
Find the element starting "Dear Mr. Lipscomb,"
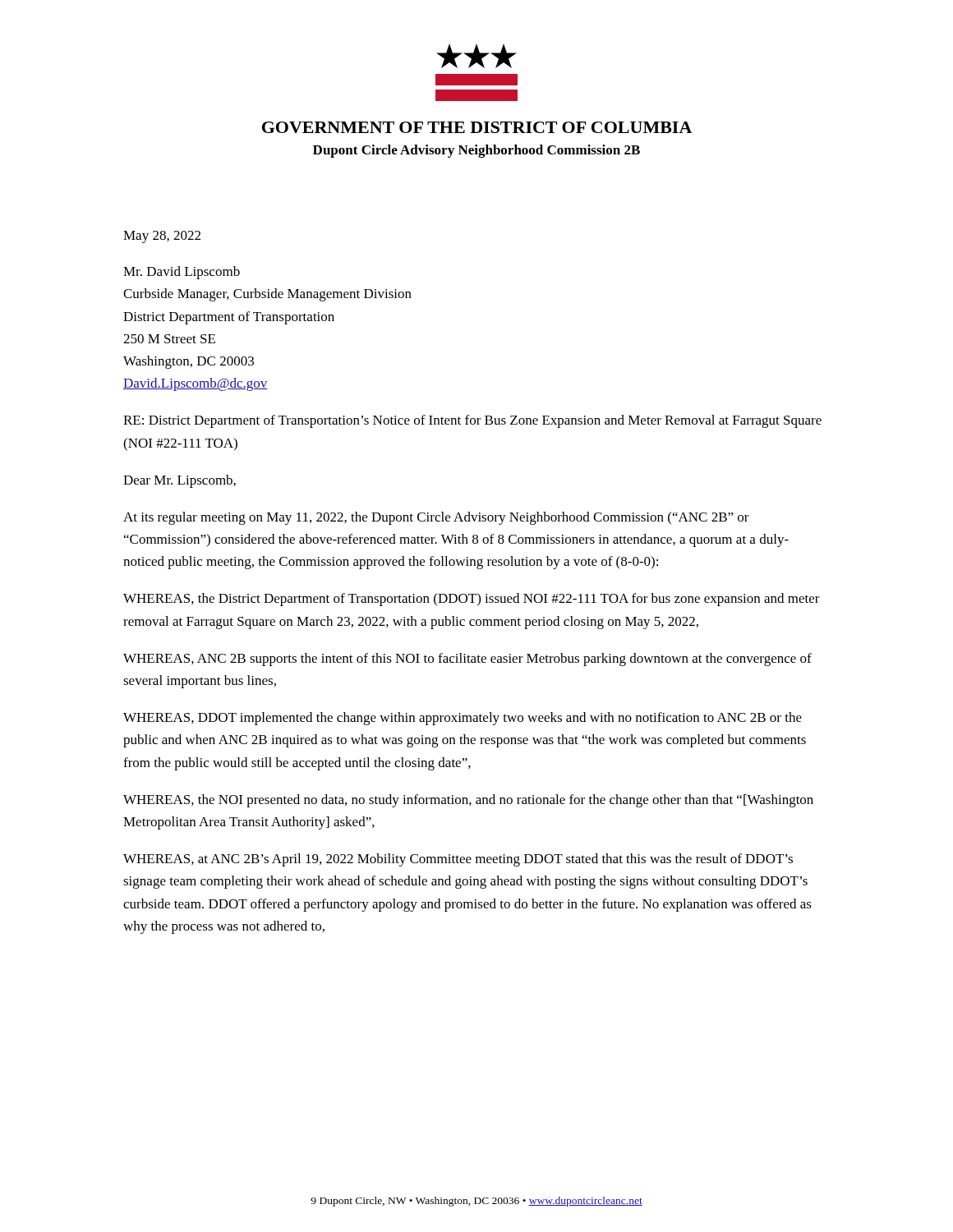[180, 480]
